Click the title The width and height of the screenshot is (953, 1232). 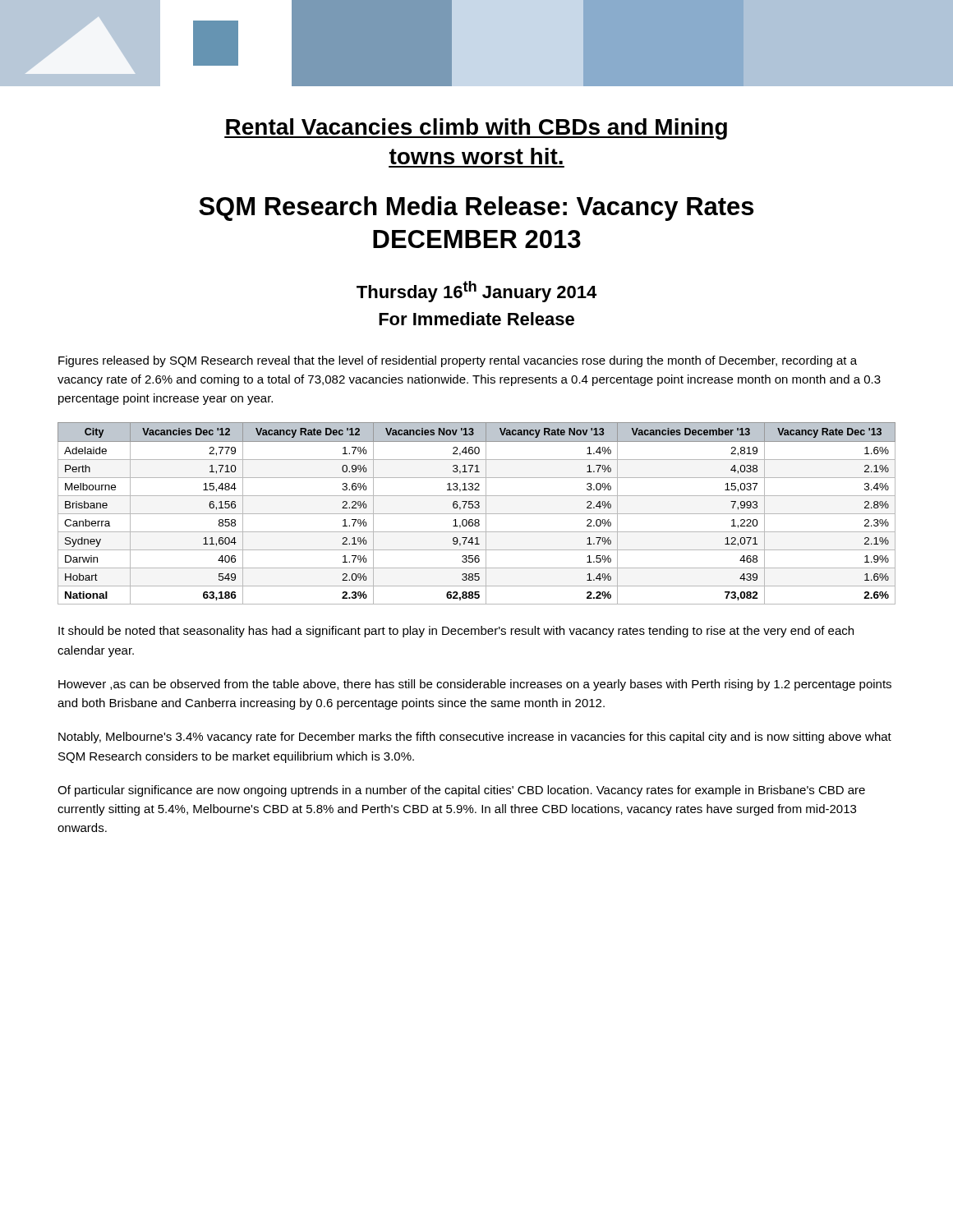pos(476,142)
